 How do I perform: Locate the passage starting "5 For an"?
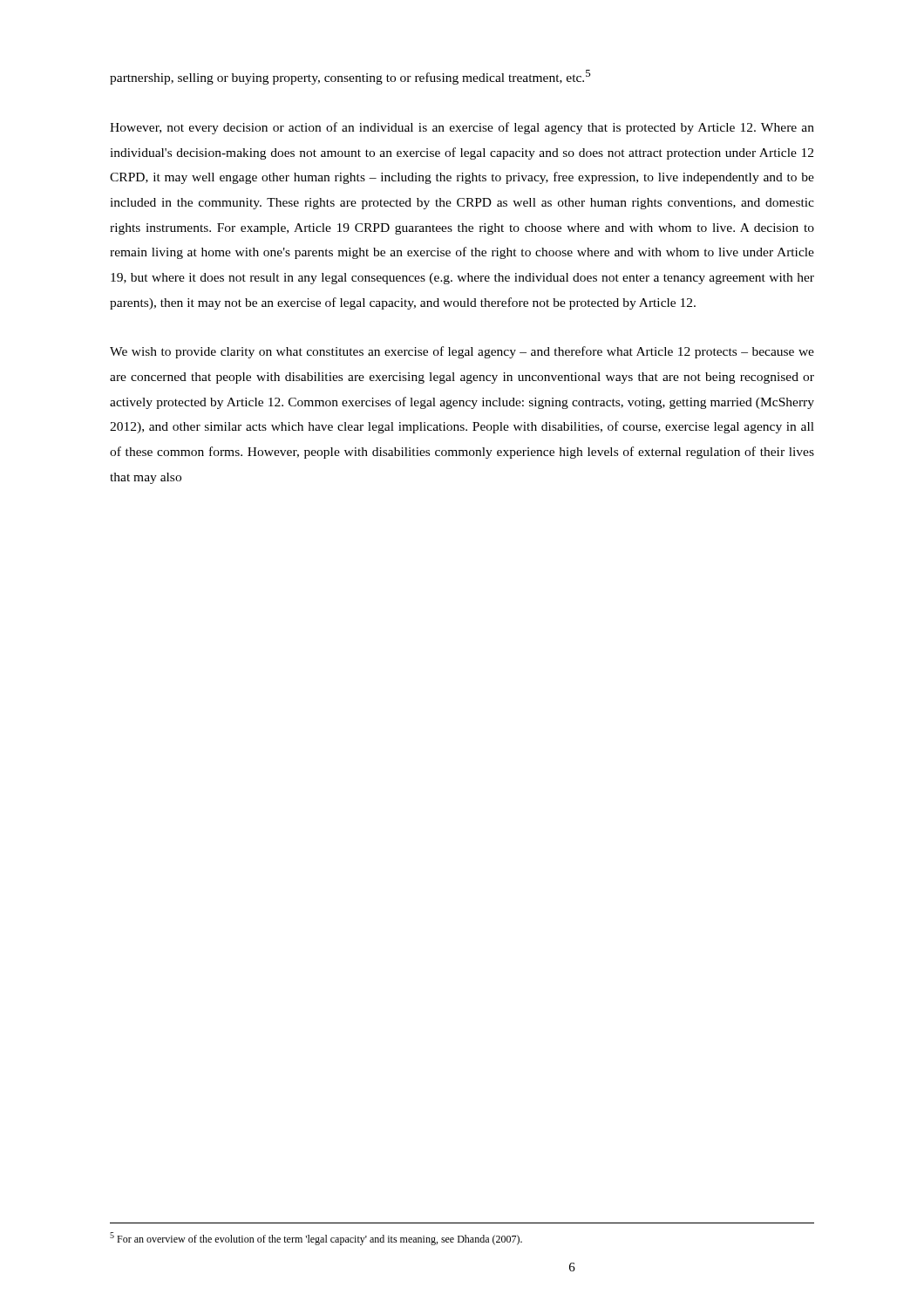[x=316, y=1238]
